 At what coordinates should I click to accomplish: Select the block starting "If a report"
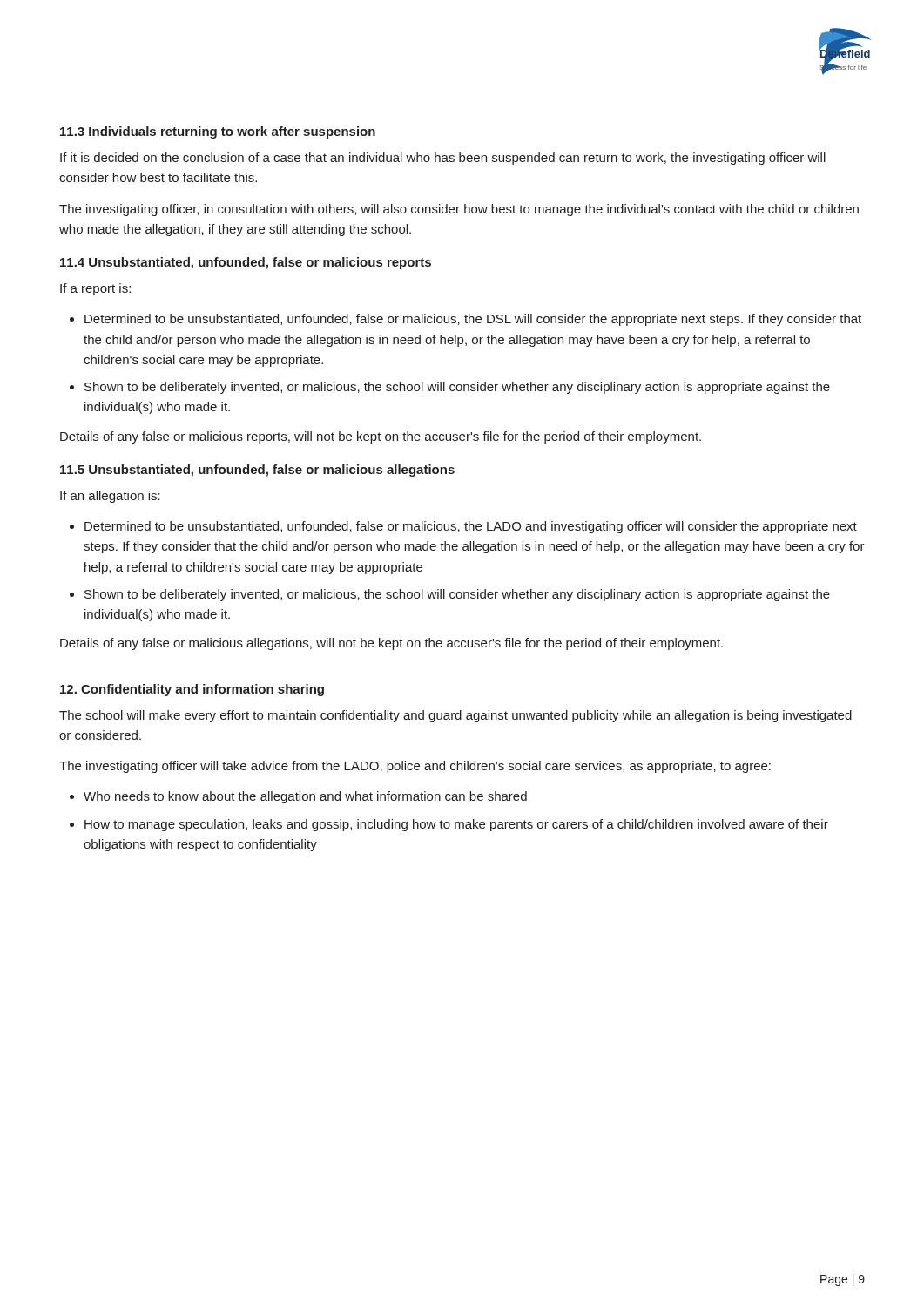pos(96,288)
